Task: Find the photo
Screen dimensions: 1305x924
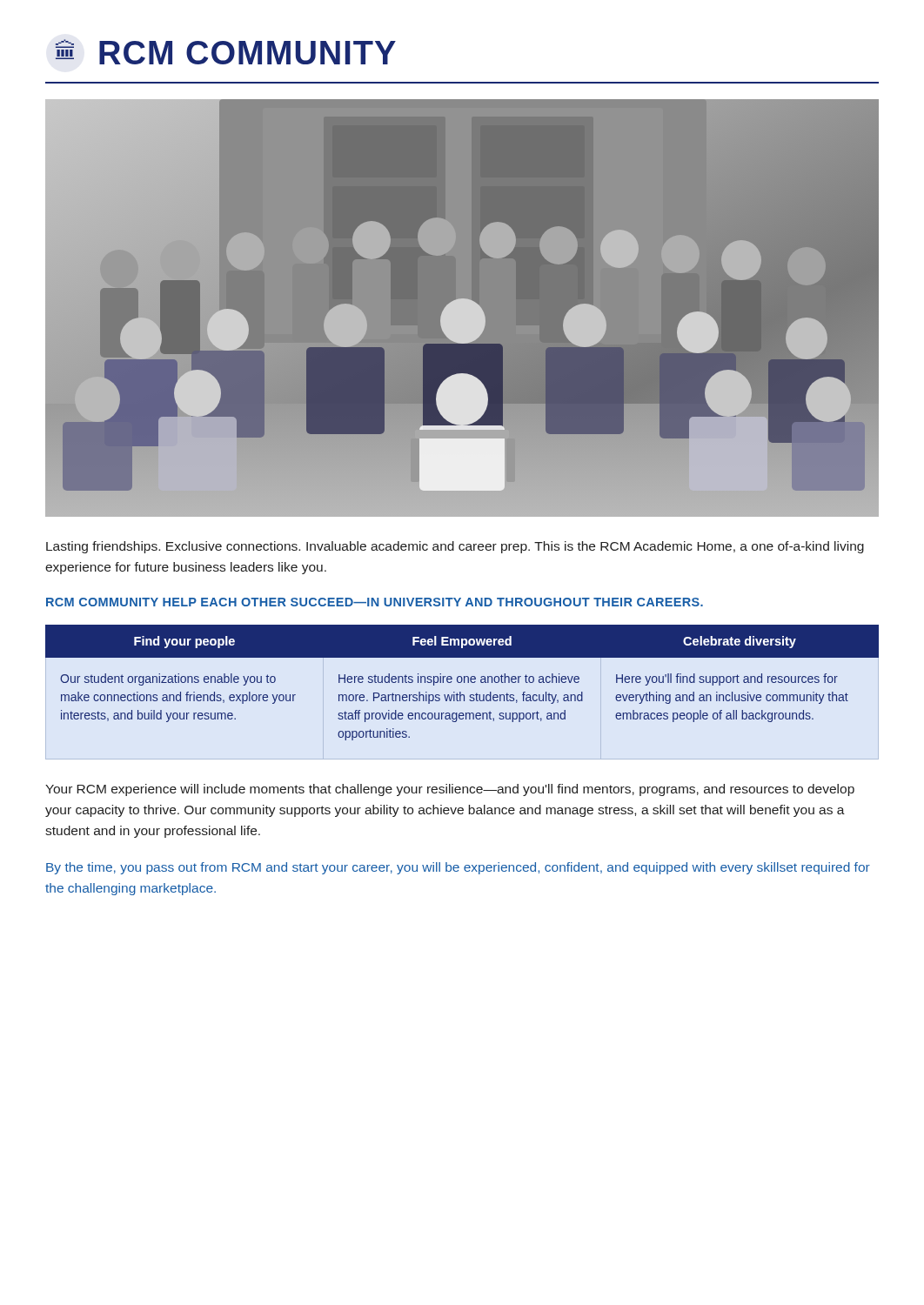Action: click(462, 308)
